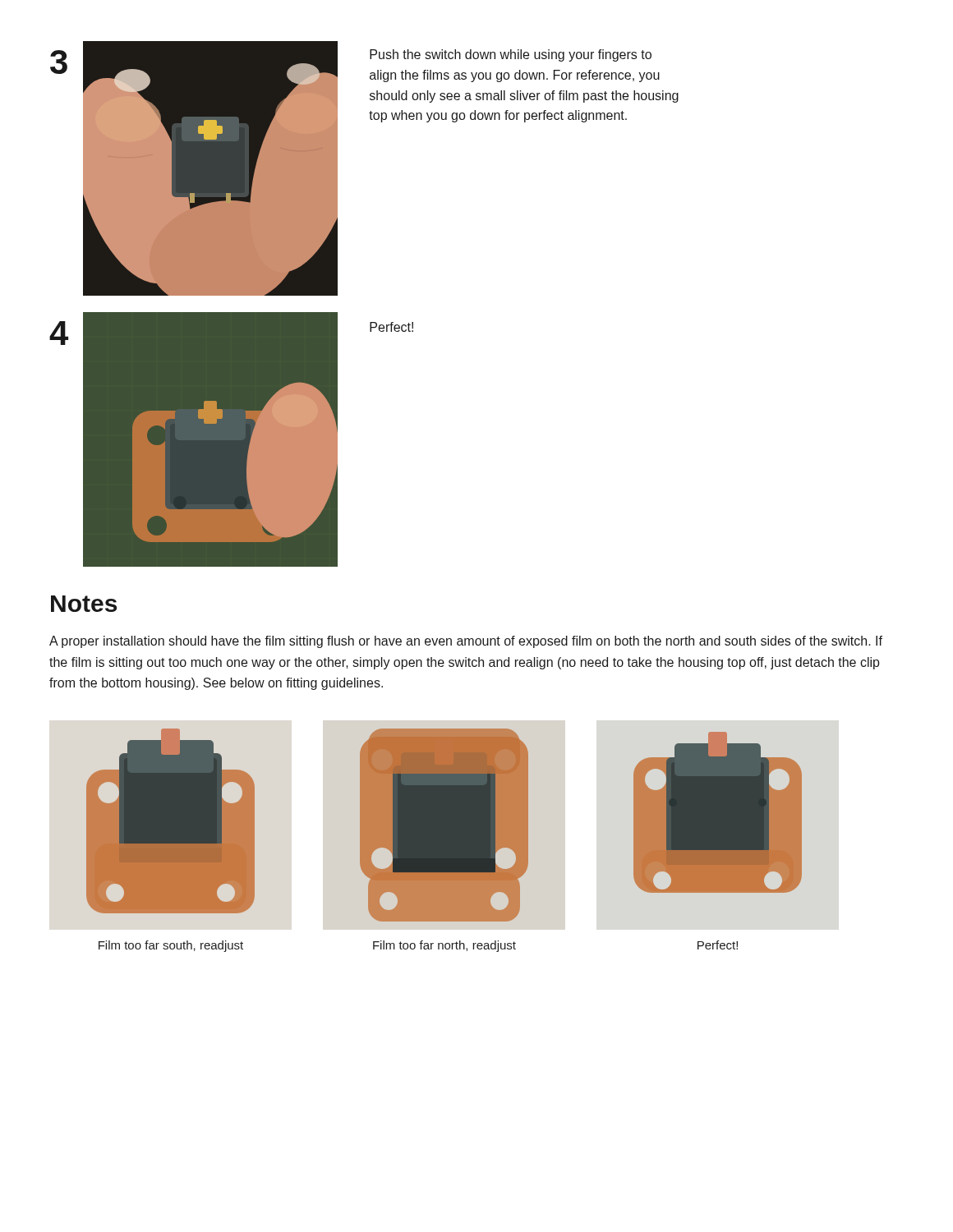Where is the passage that starts "3 Push the switch down"?
The height and width of the screenshot is (1232, 953).
(365, 168)
